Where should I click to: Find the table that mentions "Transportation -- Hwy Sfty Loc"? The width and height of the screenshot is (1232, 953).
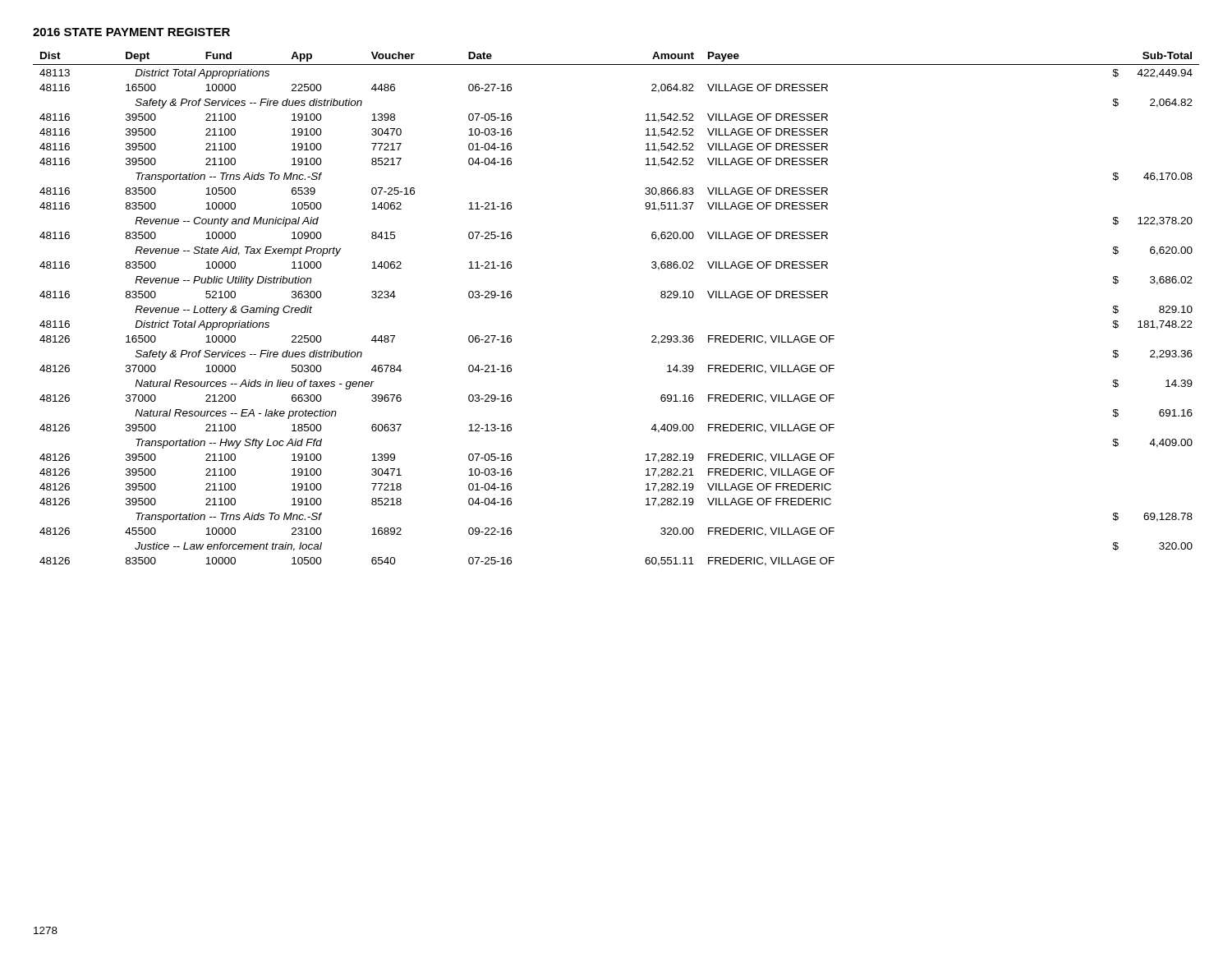(616, 307)
